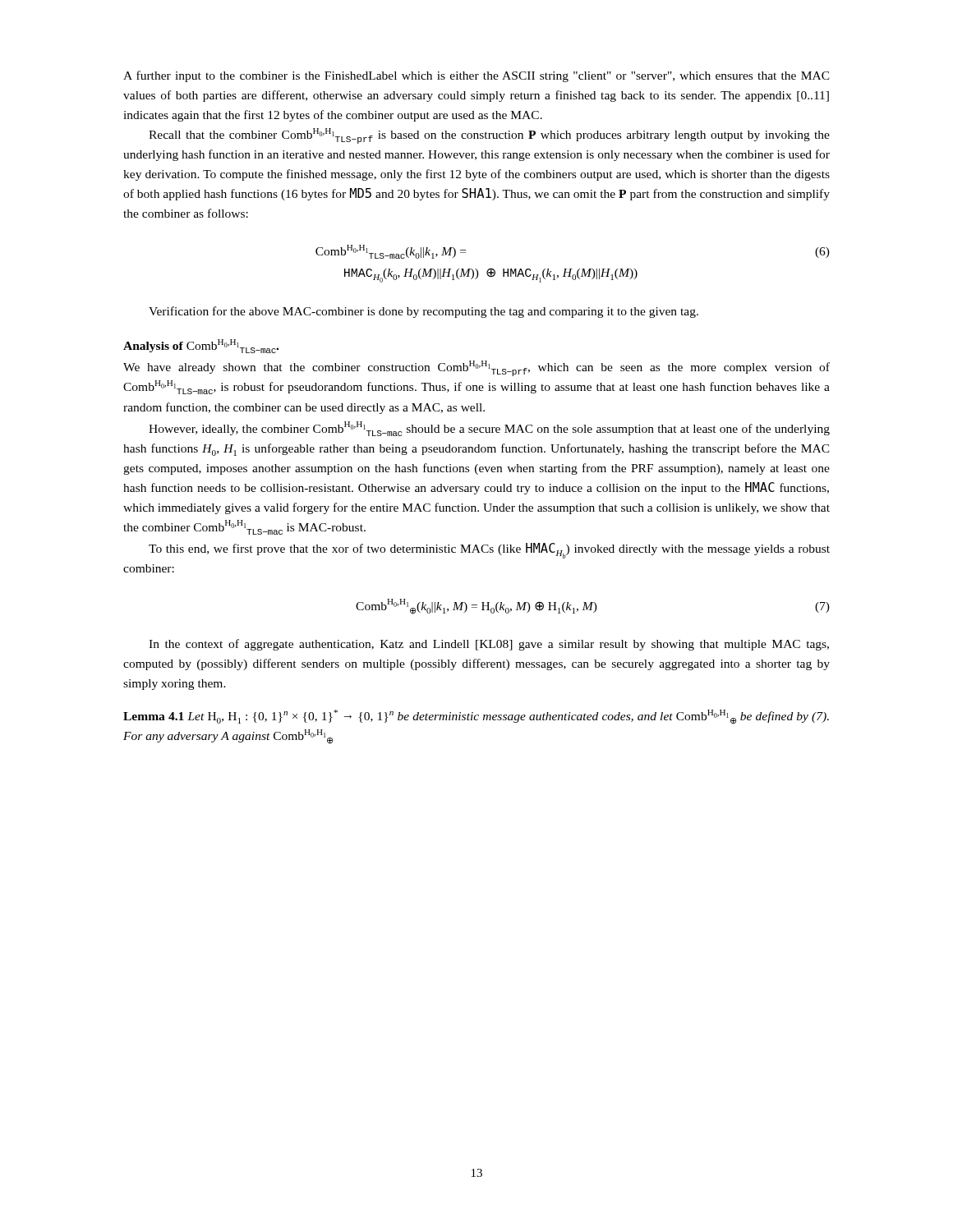This screenshot has height=1232, width=953.
Task: Find the text block that reads "A further input to the"
Action: 476,95
